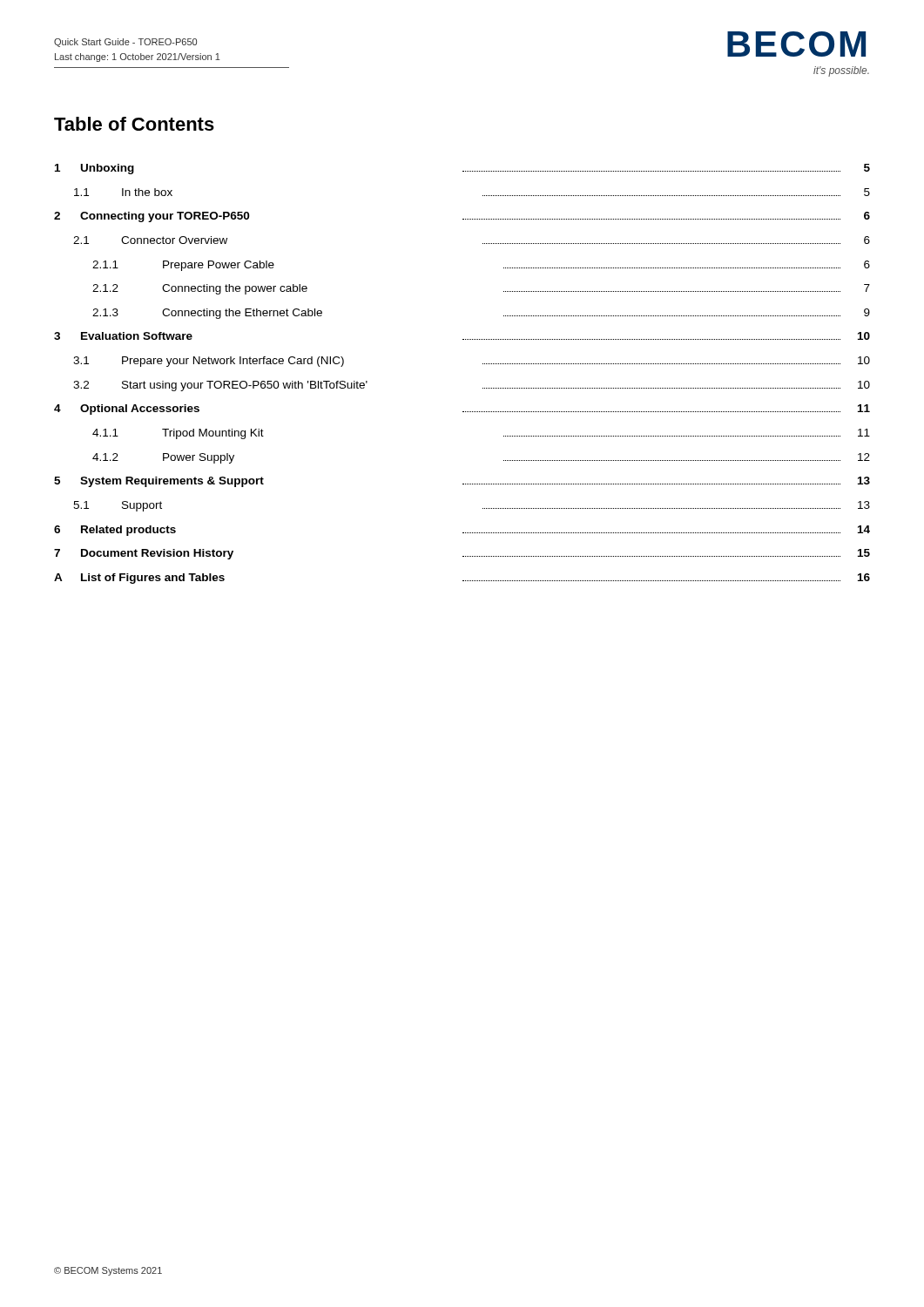The width and height of the screenshot is (924, 1307).
Task: Find the text block starting "4.1.1 Tripod Mounting Kit 11"
Action: (105, 433)
